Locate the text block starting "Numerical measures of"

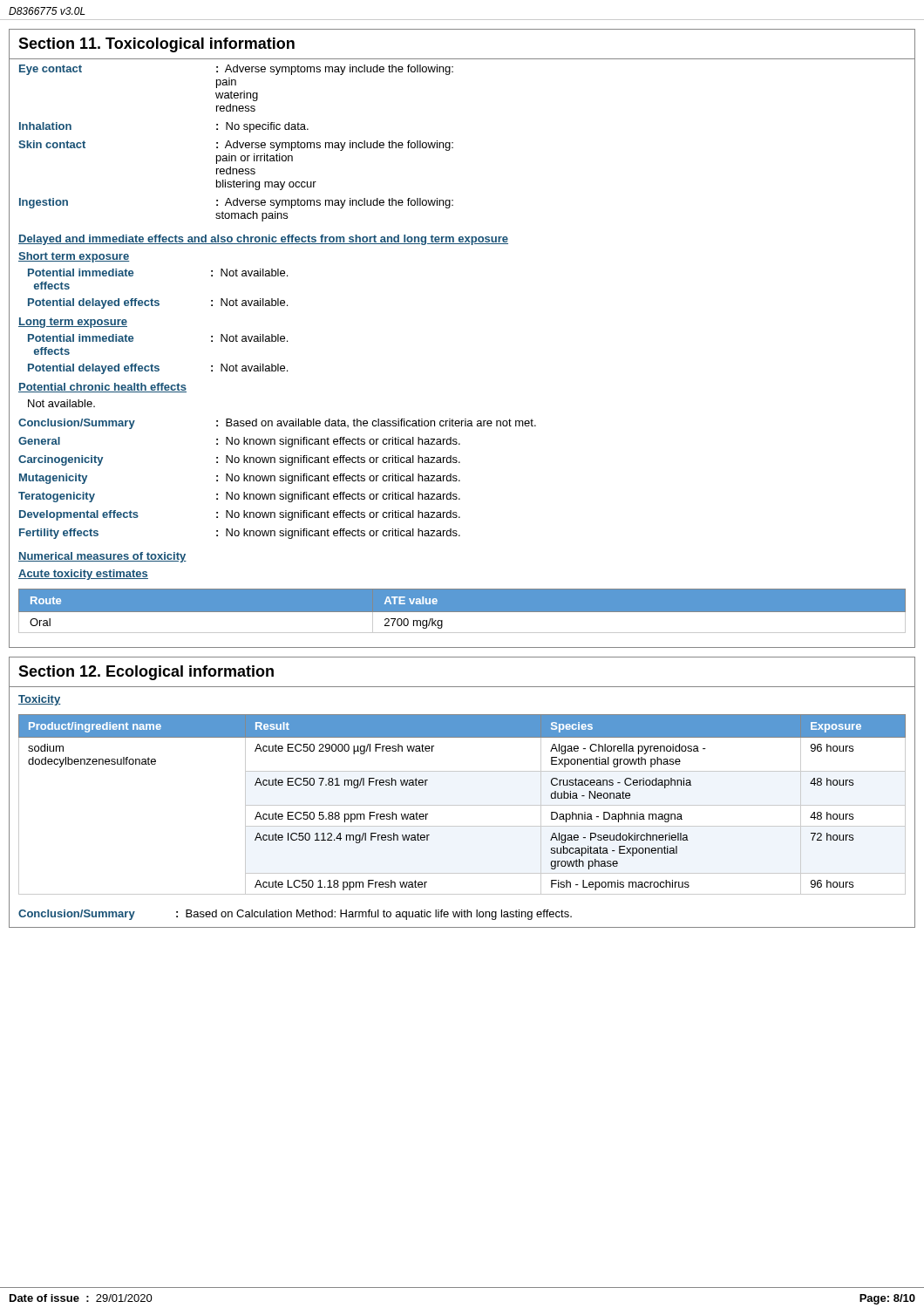[x=102, y=556]
